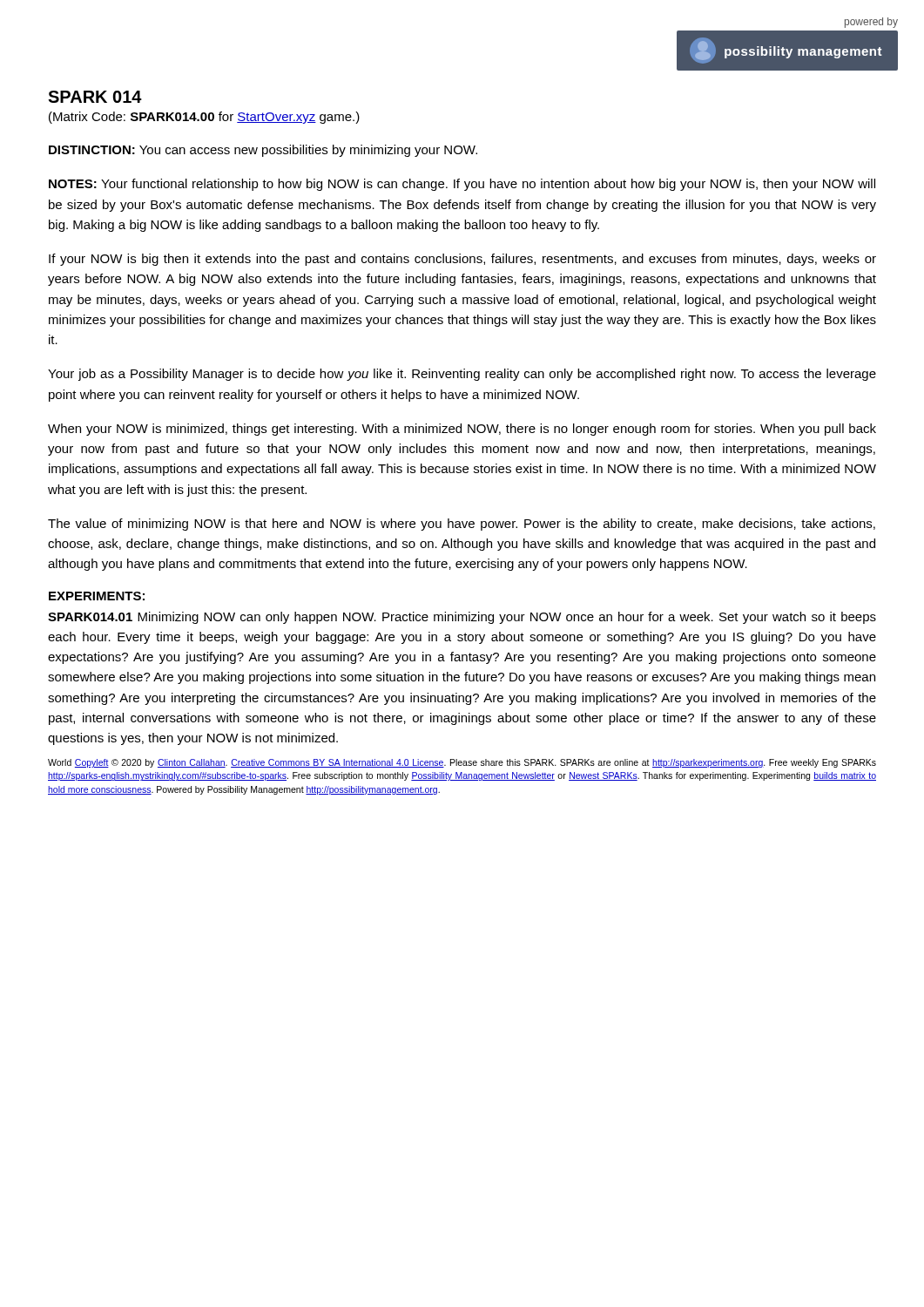Image resolution: width=924 pixels, height=1307 pixels.
Task: Find the text with the text "(Matrix Code: SPARK014.00 for StartOver.xyz game.)"
Action: tap(204, 116)
